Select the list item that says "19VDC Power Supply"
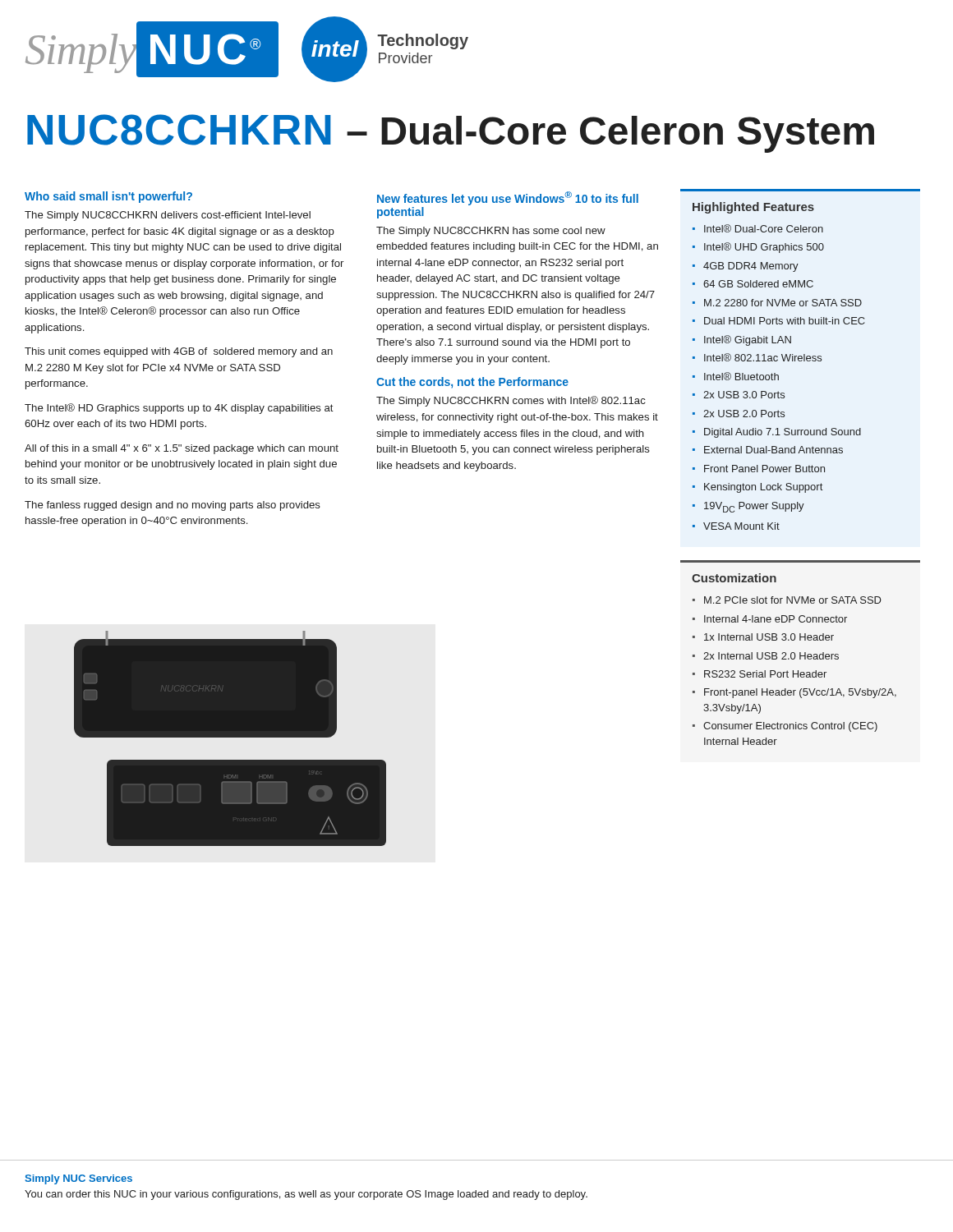 [x=754, y=506]
